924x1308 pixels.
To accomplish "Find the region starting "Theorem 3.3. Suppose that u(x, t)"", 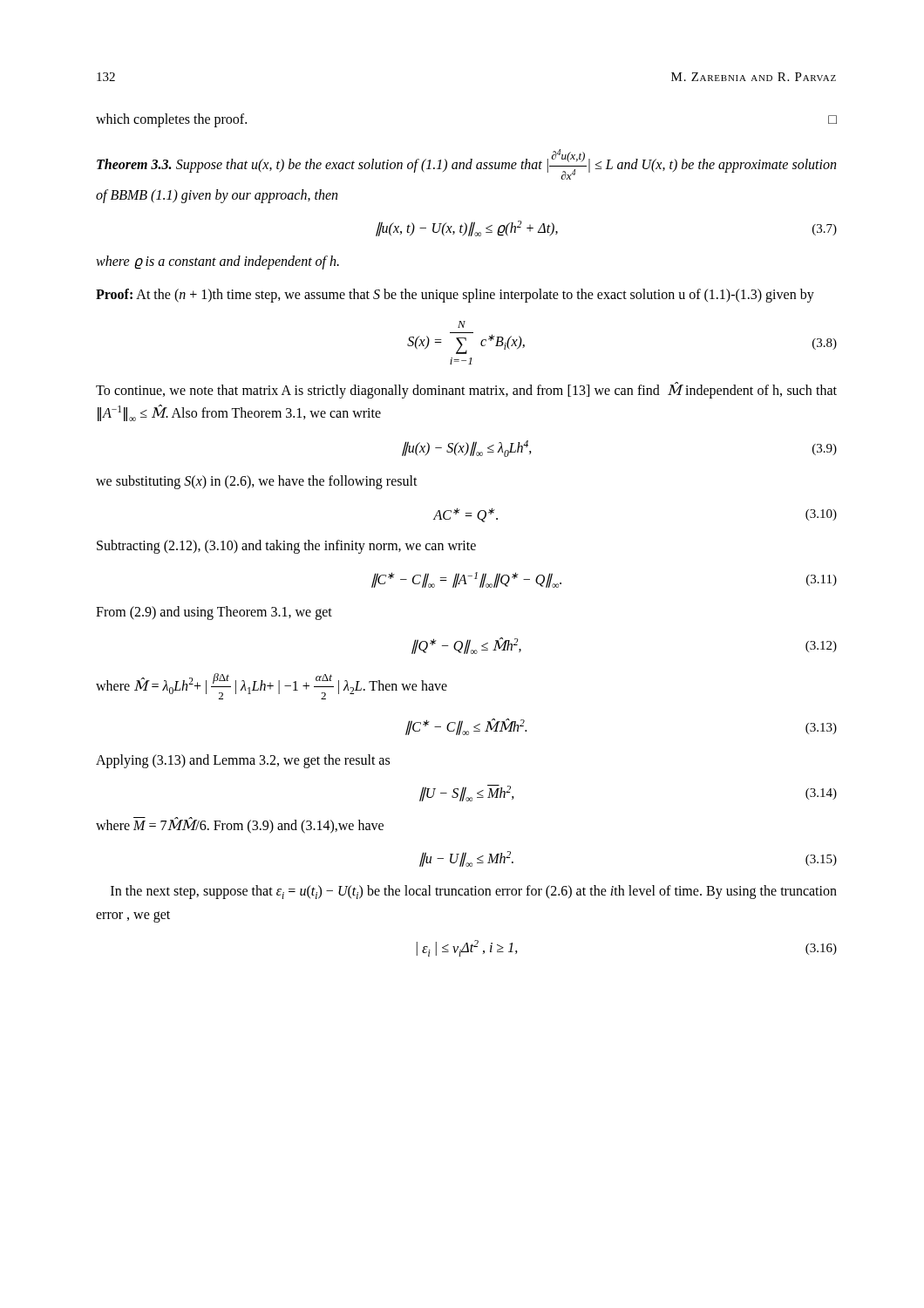I will pyautogui.click(x=466, y=177).
